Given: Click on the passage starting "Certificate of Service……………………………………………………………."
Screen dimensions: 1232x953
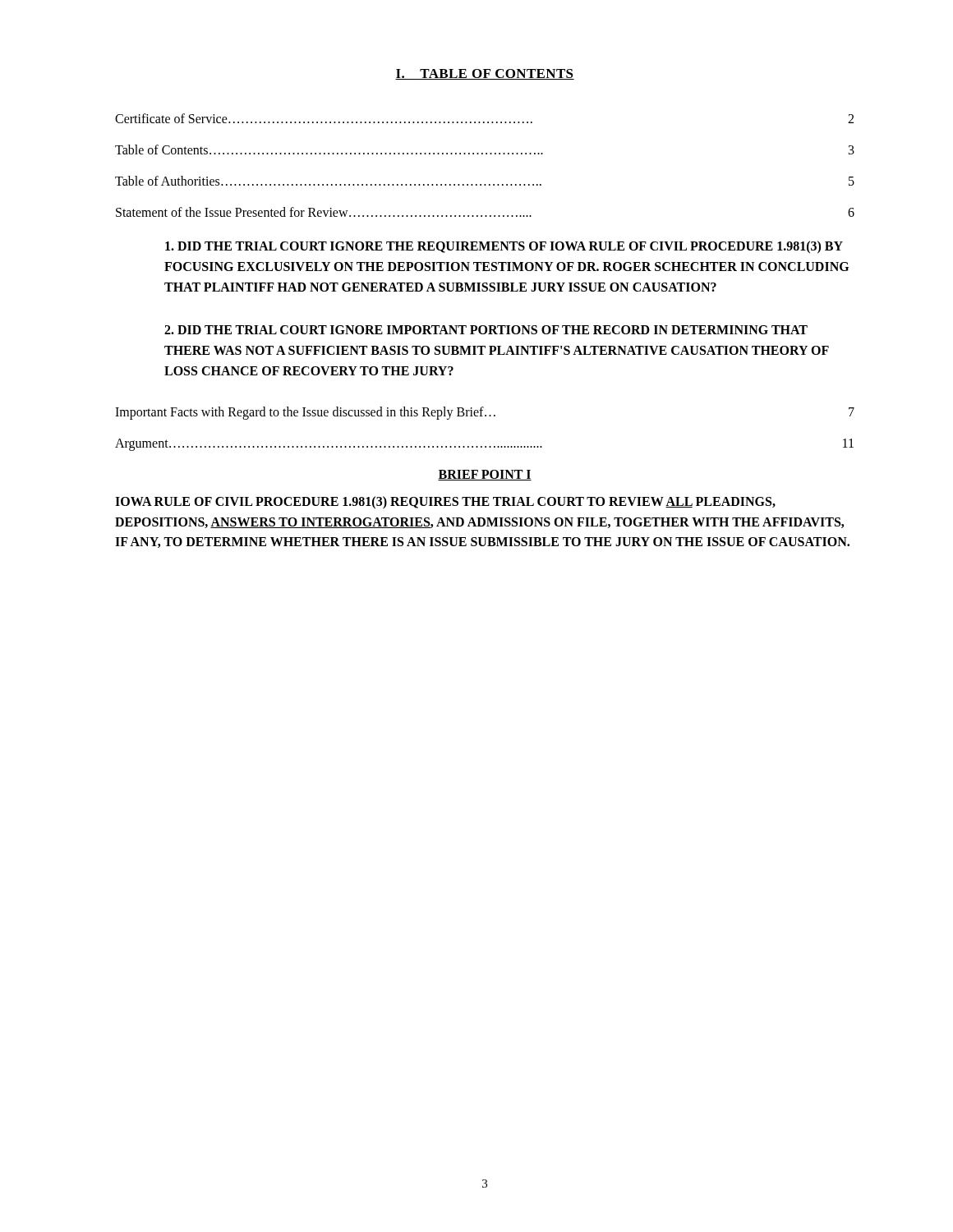Looking at the screenshot, I should (x=485, y=119).
